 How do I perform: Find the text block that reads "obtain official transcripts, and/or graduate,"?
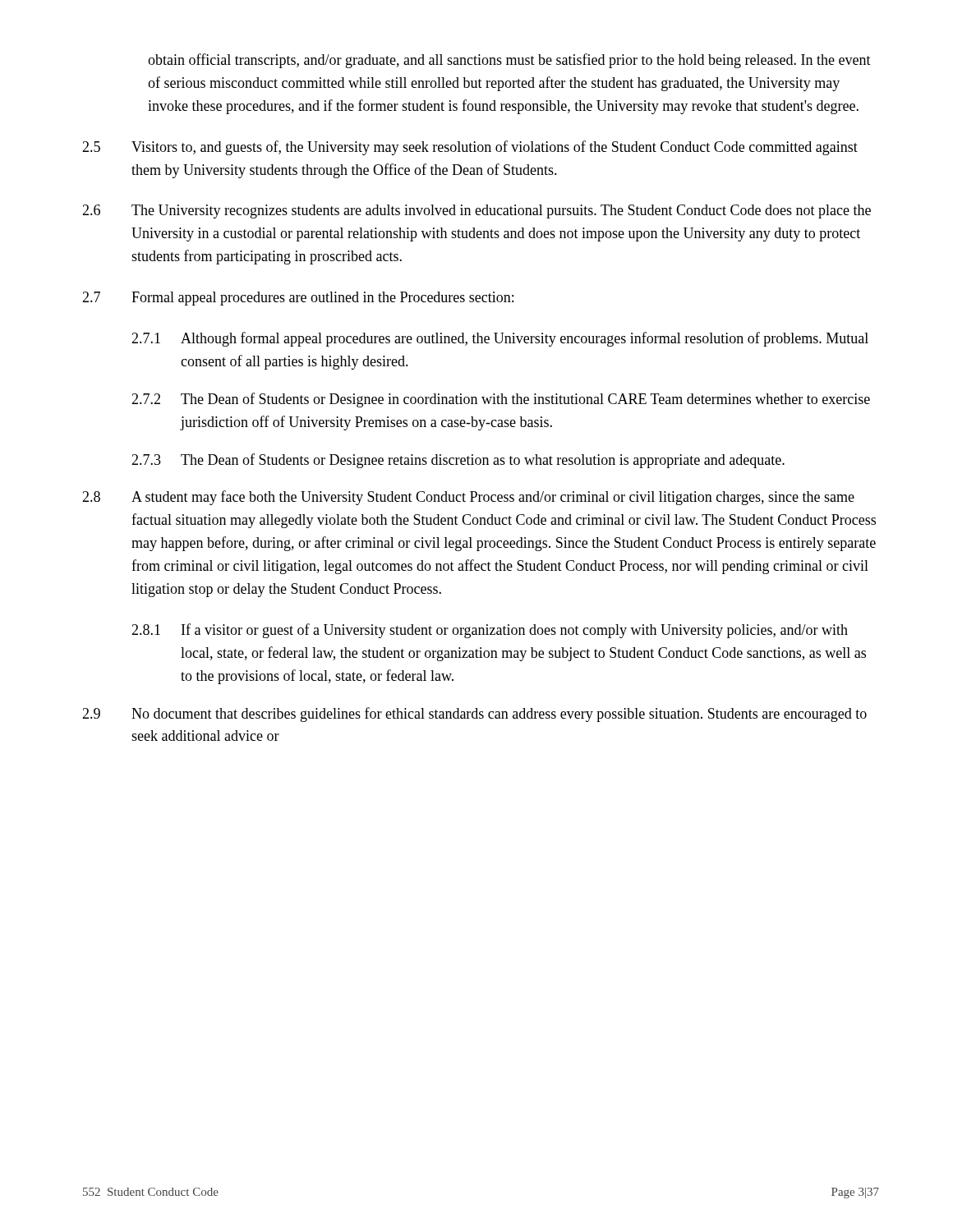click(x=509, y=83)
